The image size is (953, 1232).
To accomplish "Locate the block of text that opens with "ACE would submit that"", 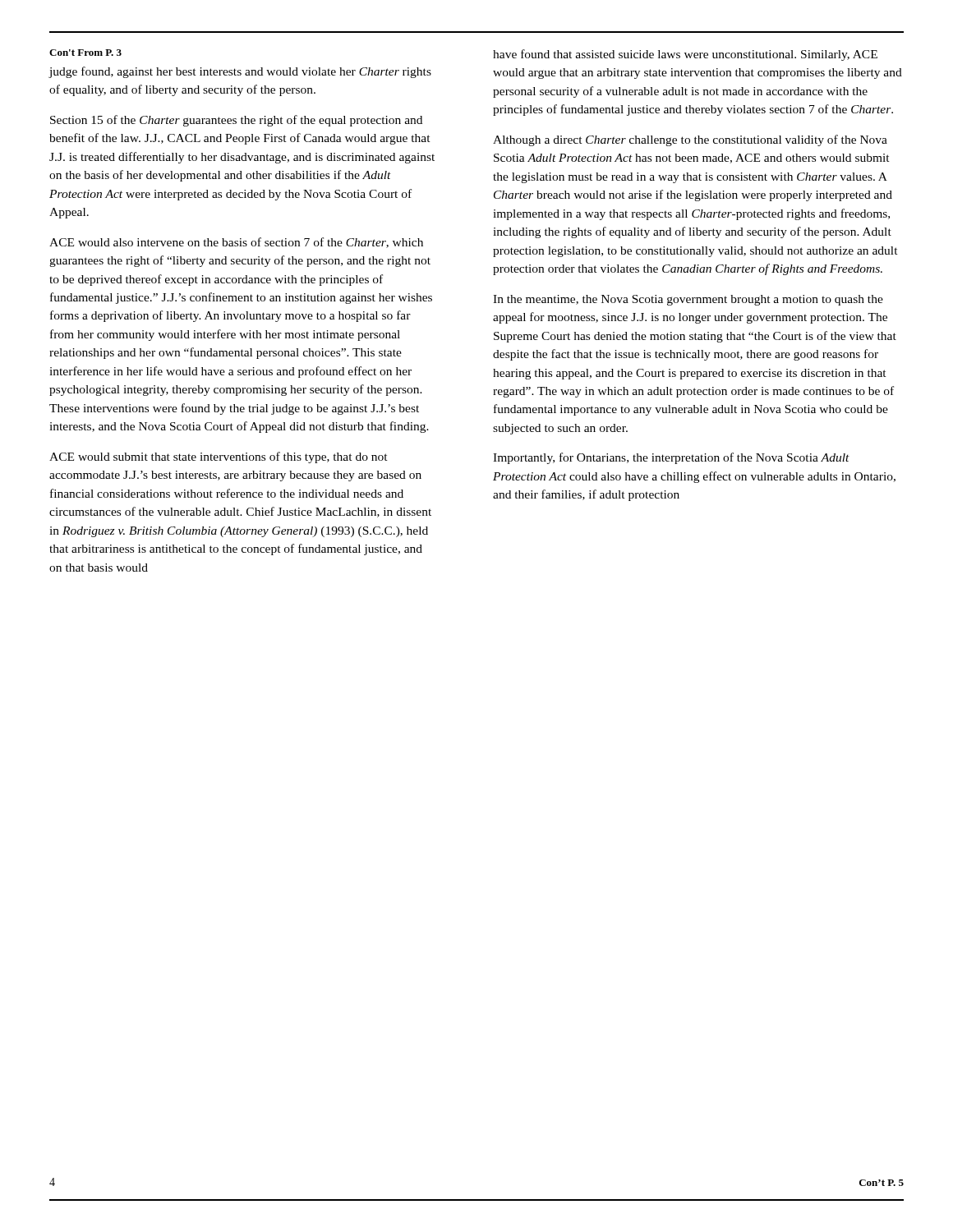I will (240, 511).
